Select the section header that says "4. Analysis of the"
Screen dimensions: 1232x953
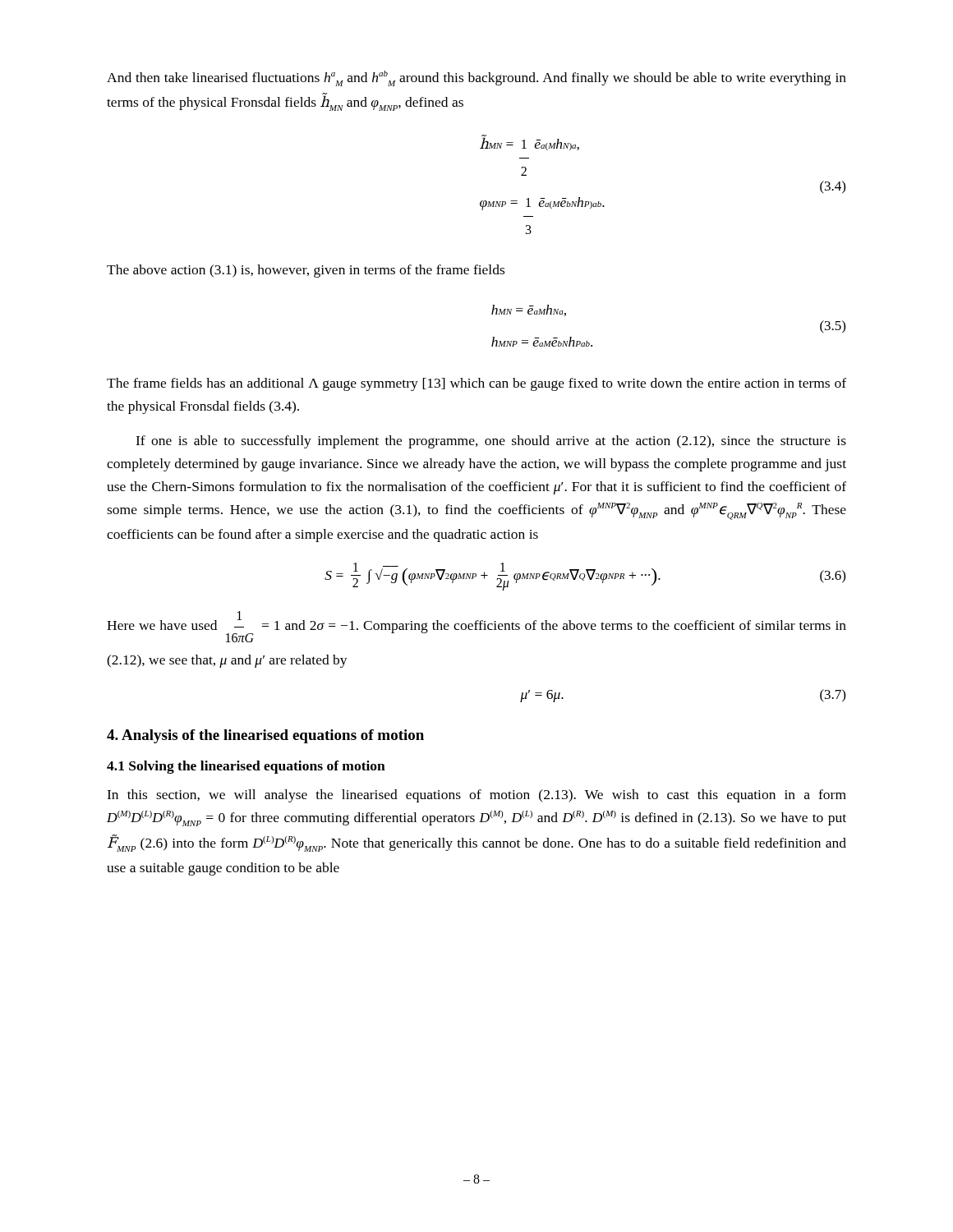266,735
